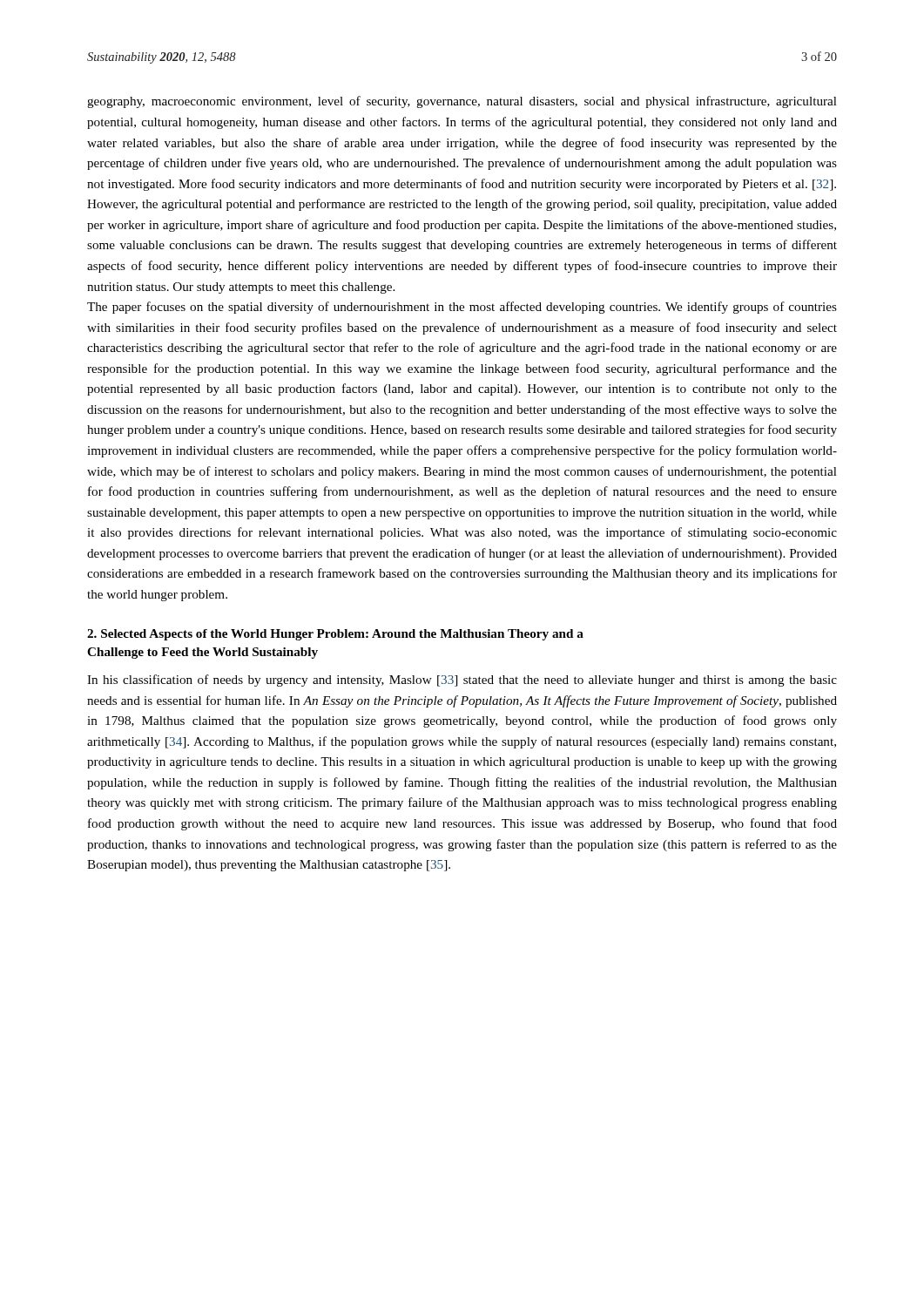Find the text block containing "In his classification of needs"
924x1307 pixels.
[462, 772]
